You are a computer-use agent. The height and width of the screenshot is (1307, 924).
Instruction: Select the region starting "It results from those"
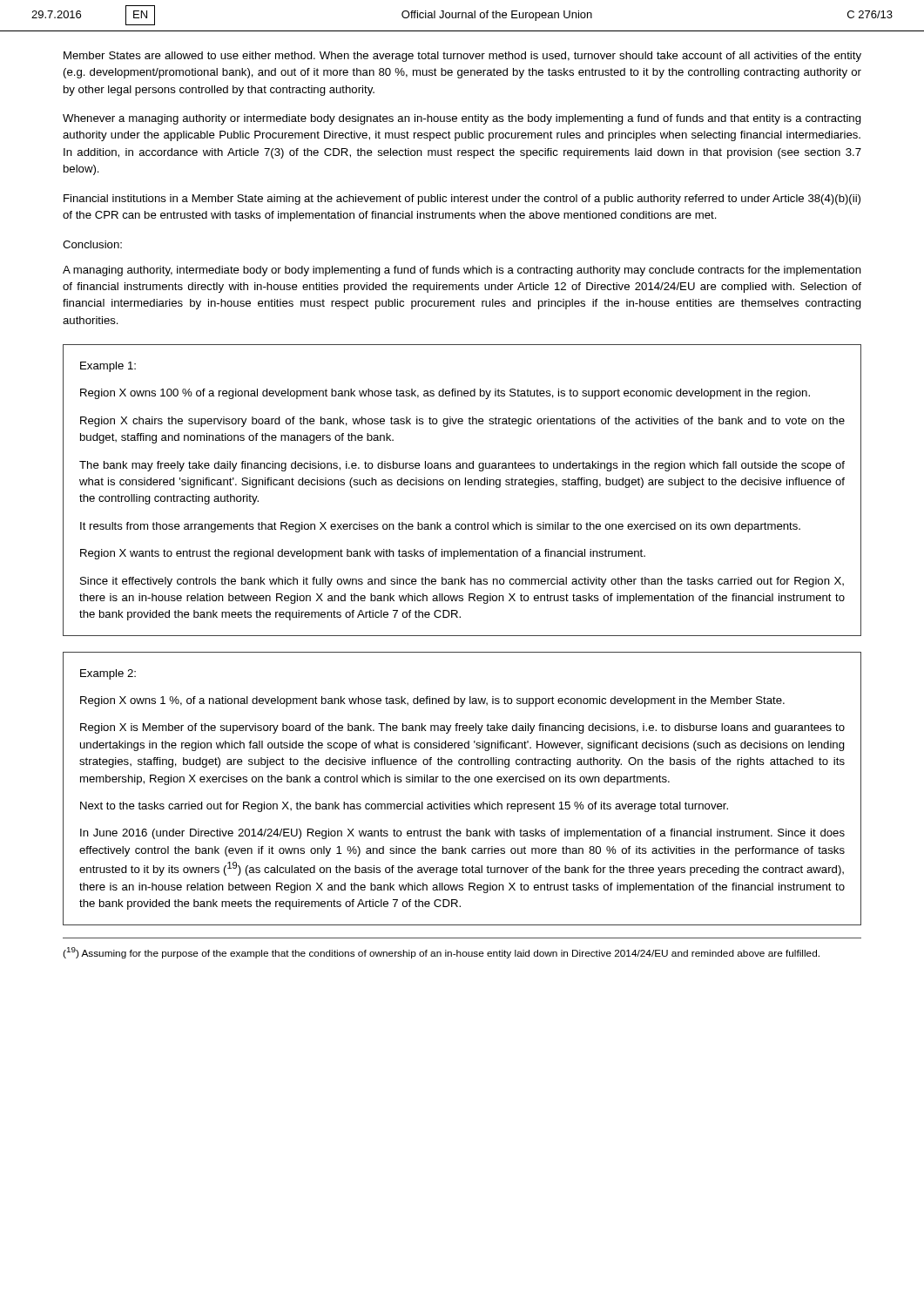(x=440, y=526)
